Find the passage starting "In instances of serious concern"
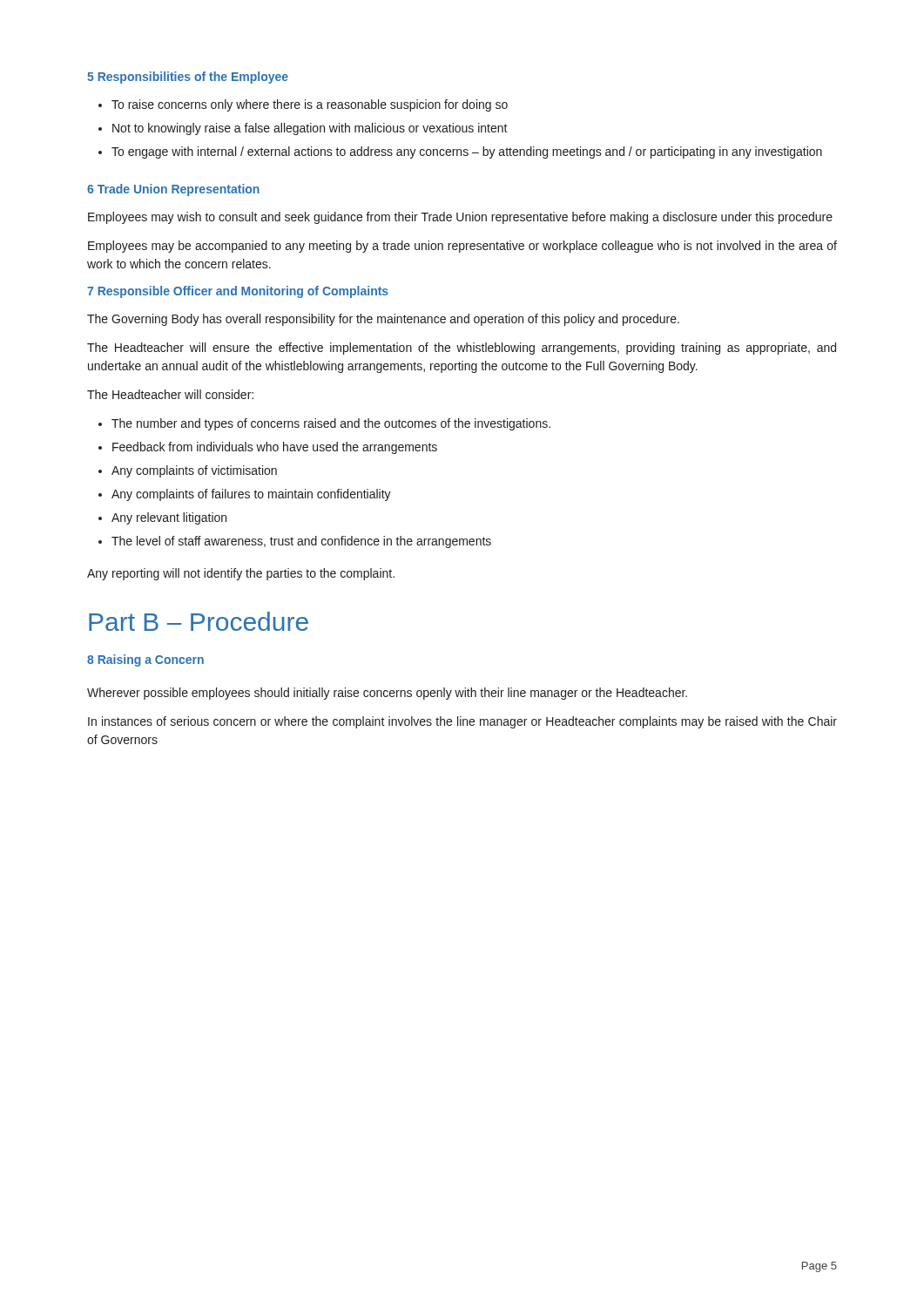The height and width of the screenshot is (1307, 924). [462, 731]
